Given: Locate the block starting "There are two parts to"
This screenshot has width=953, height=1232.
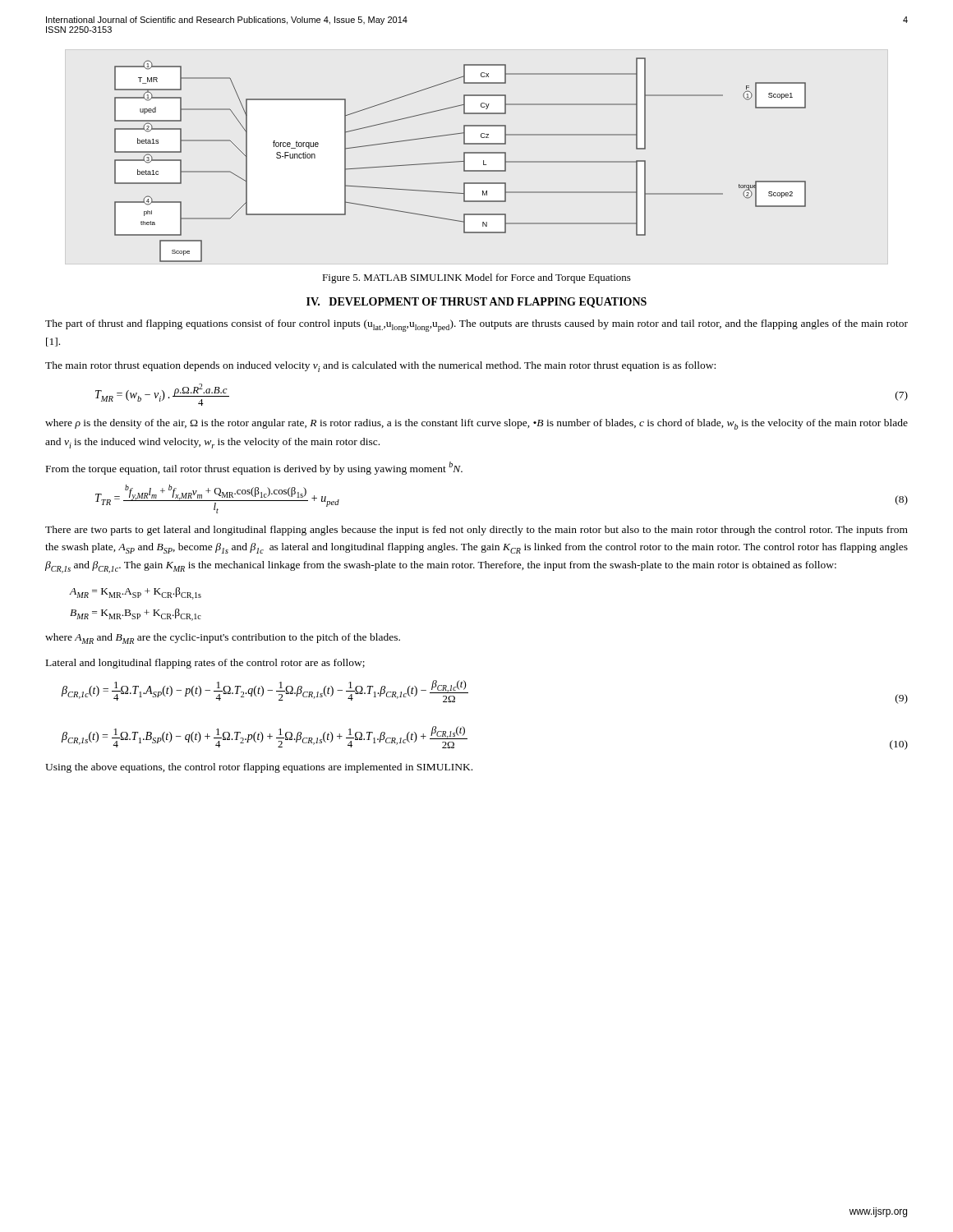Looking at the screenshot, I should click(x=476, y=548).
